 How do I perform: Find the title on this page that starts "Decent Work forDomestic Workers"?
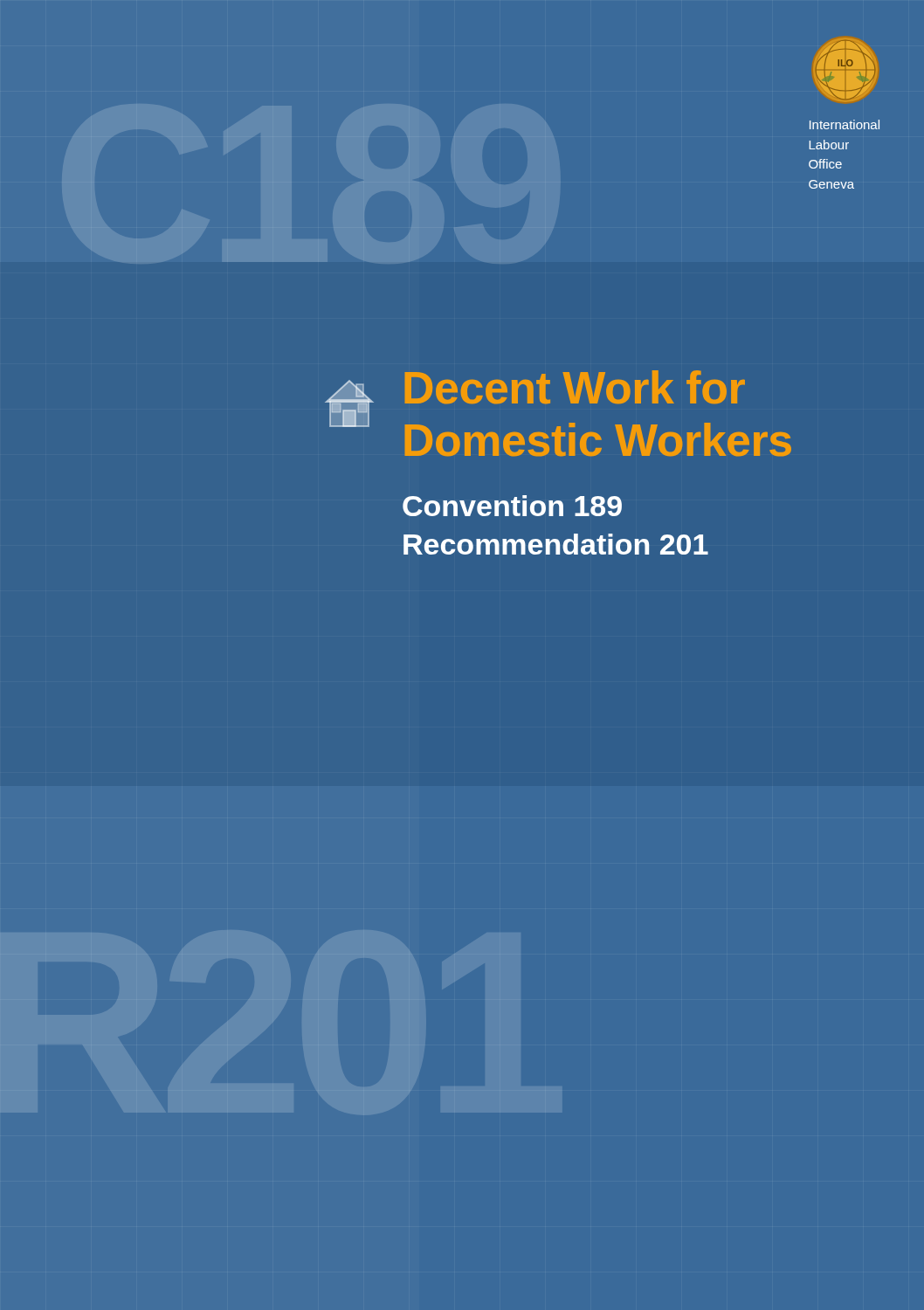645,463
